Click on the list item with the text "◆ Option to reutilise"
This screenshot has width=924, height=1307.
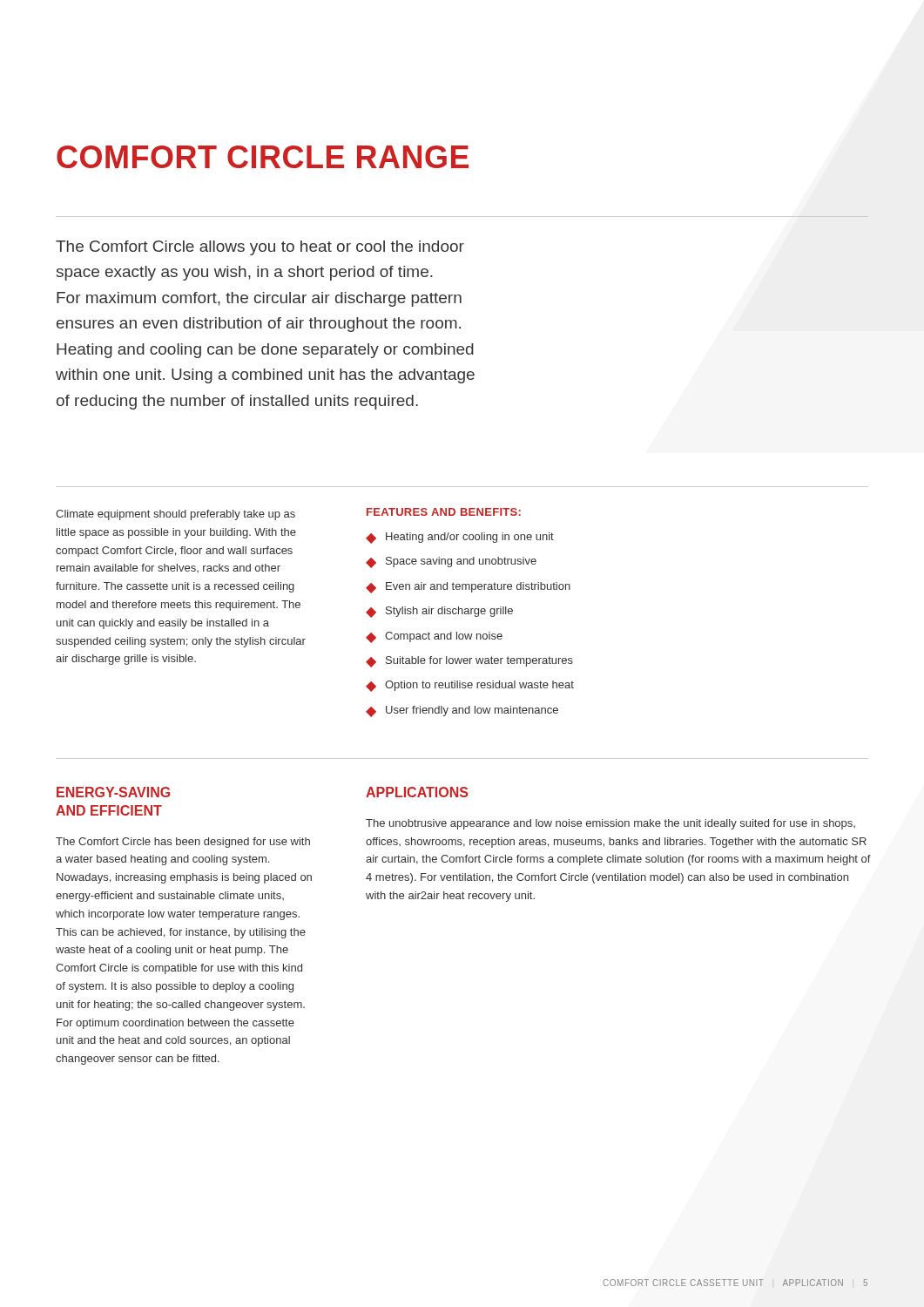click(470, 687)
